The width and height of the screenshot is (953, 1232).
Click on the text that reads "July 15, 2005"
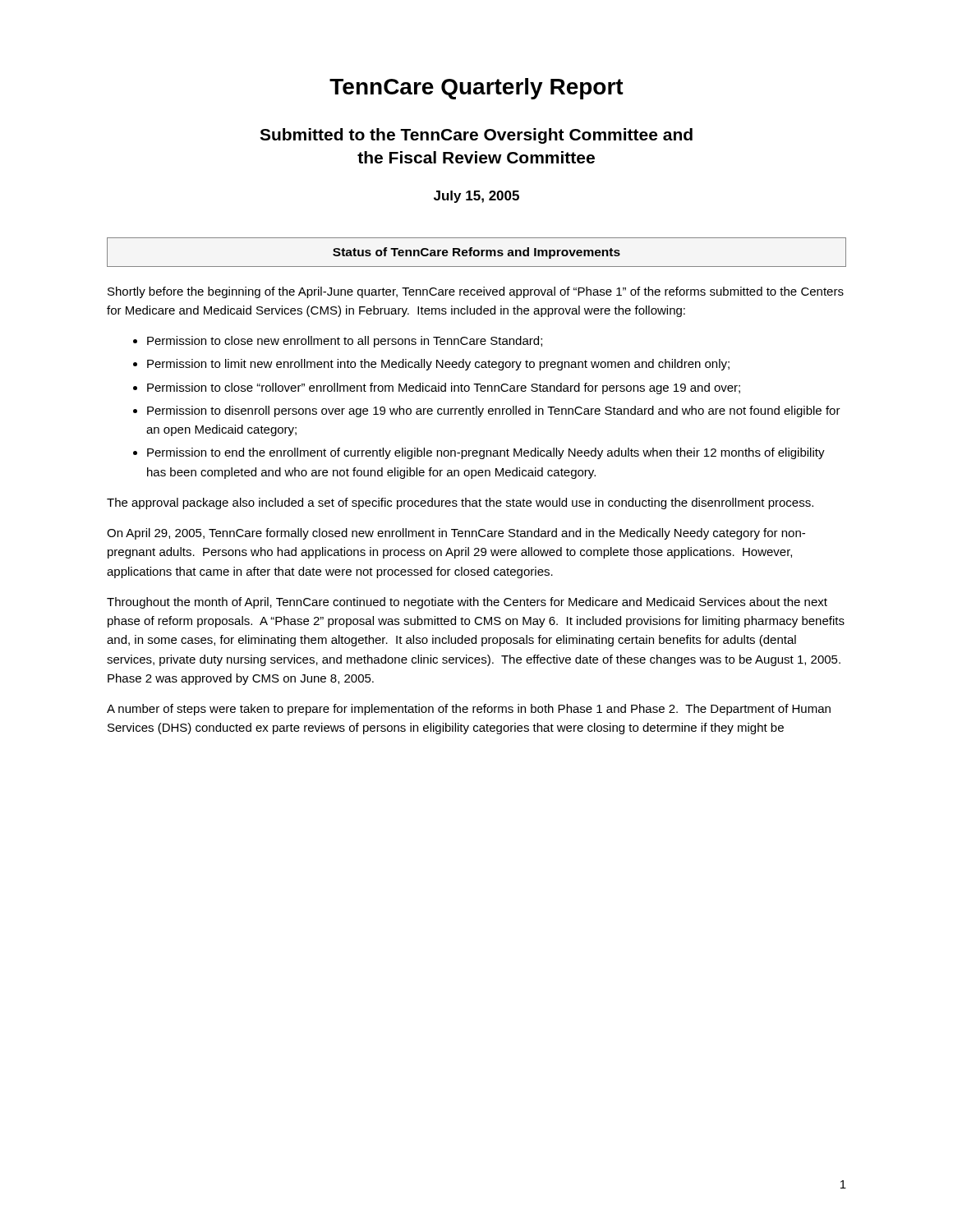coord(476,196)
